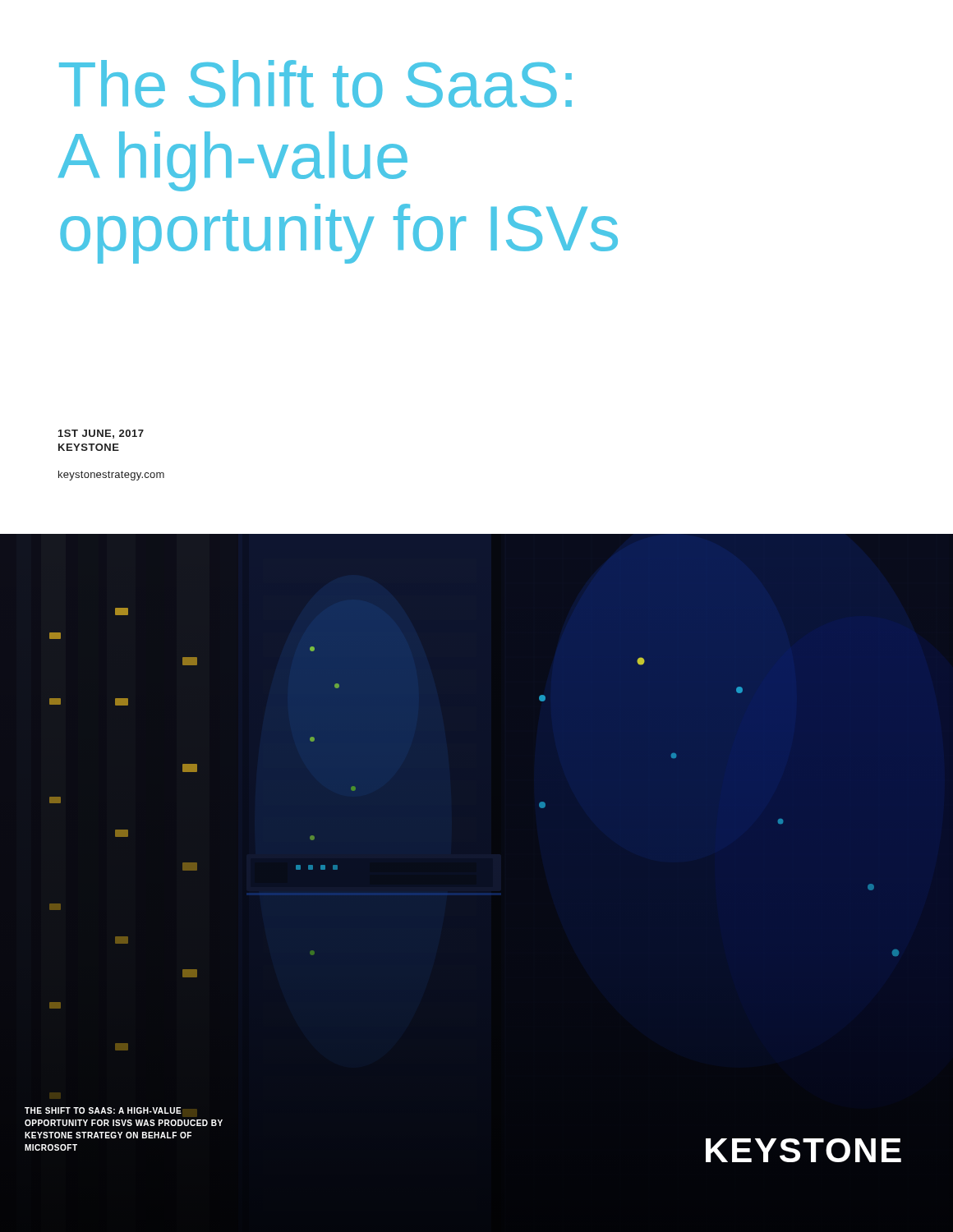953x1232 pixels.
Task: Select the element starting "THE SHIFT TO SAAS: A HIGH-VALUE OPPORTUNITY"
Action: [x=124, y=1129]
